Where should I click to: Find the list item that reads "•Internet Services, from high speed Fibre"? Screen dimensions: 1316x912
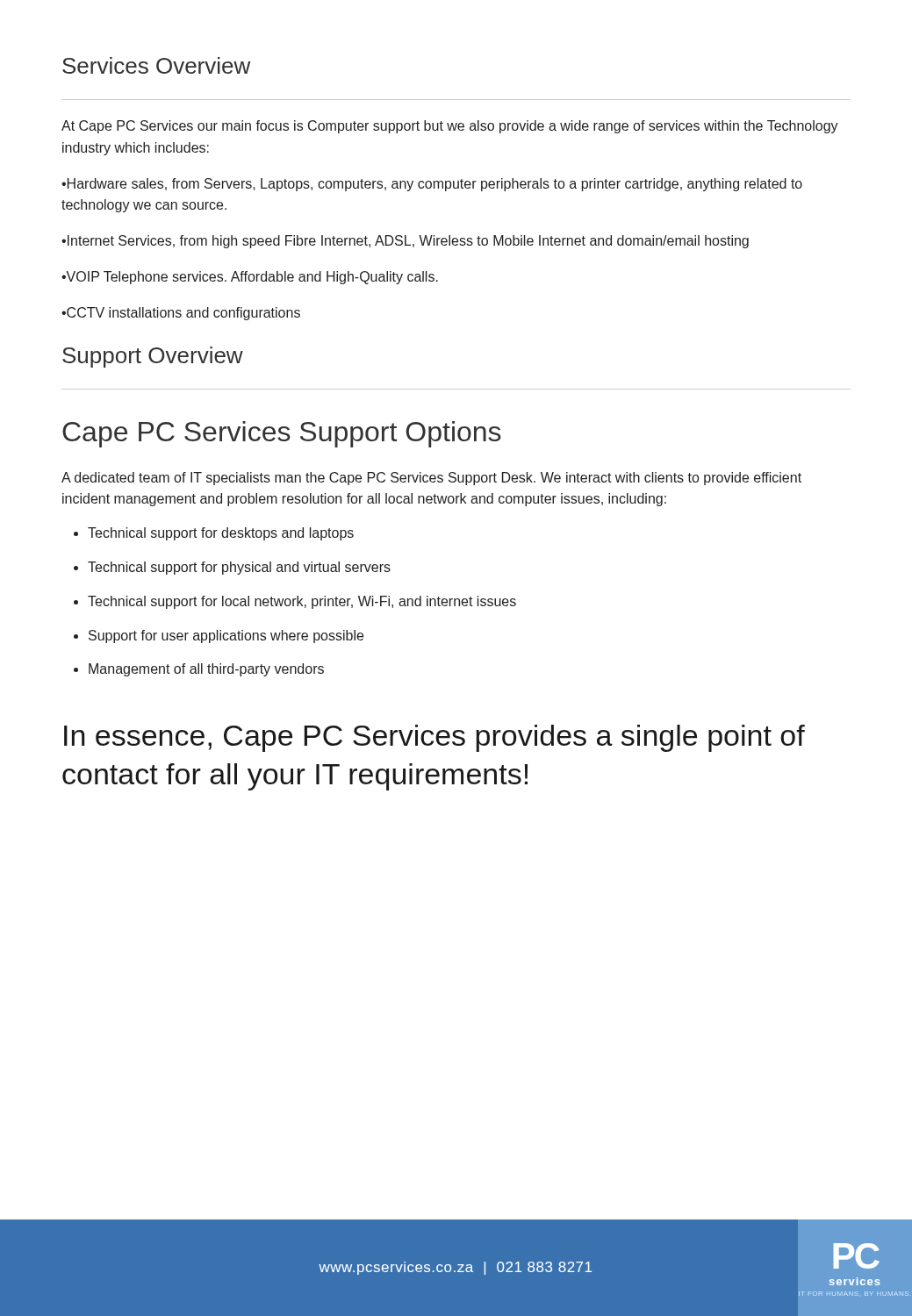(456, 242)
